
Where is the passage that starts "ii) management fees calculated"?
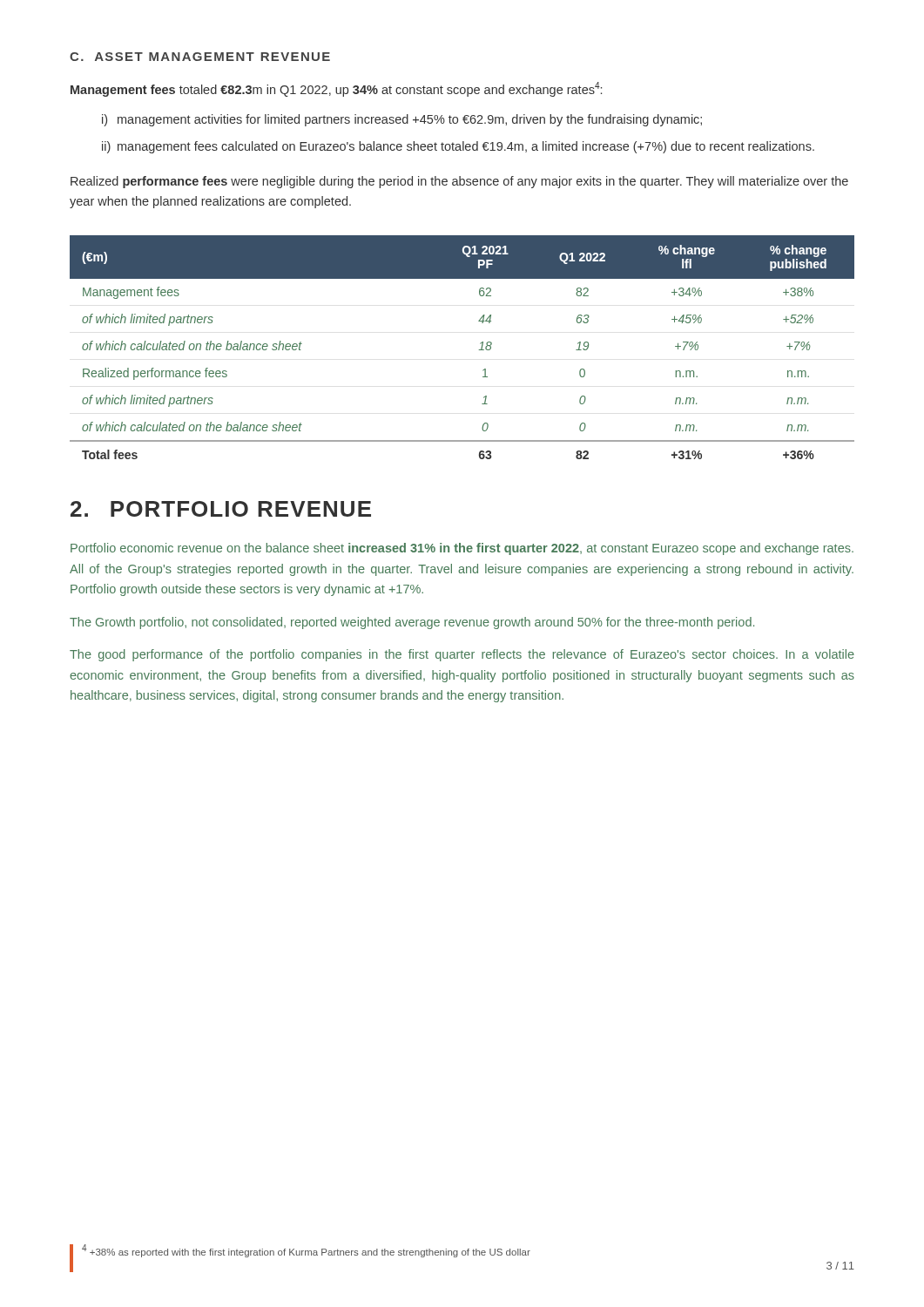[462, 146]
